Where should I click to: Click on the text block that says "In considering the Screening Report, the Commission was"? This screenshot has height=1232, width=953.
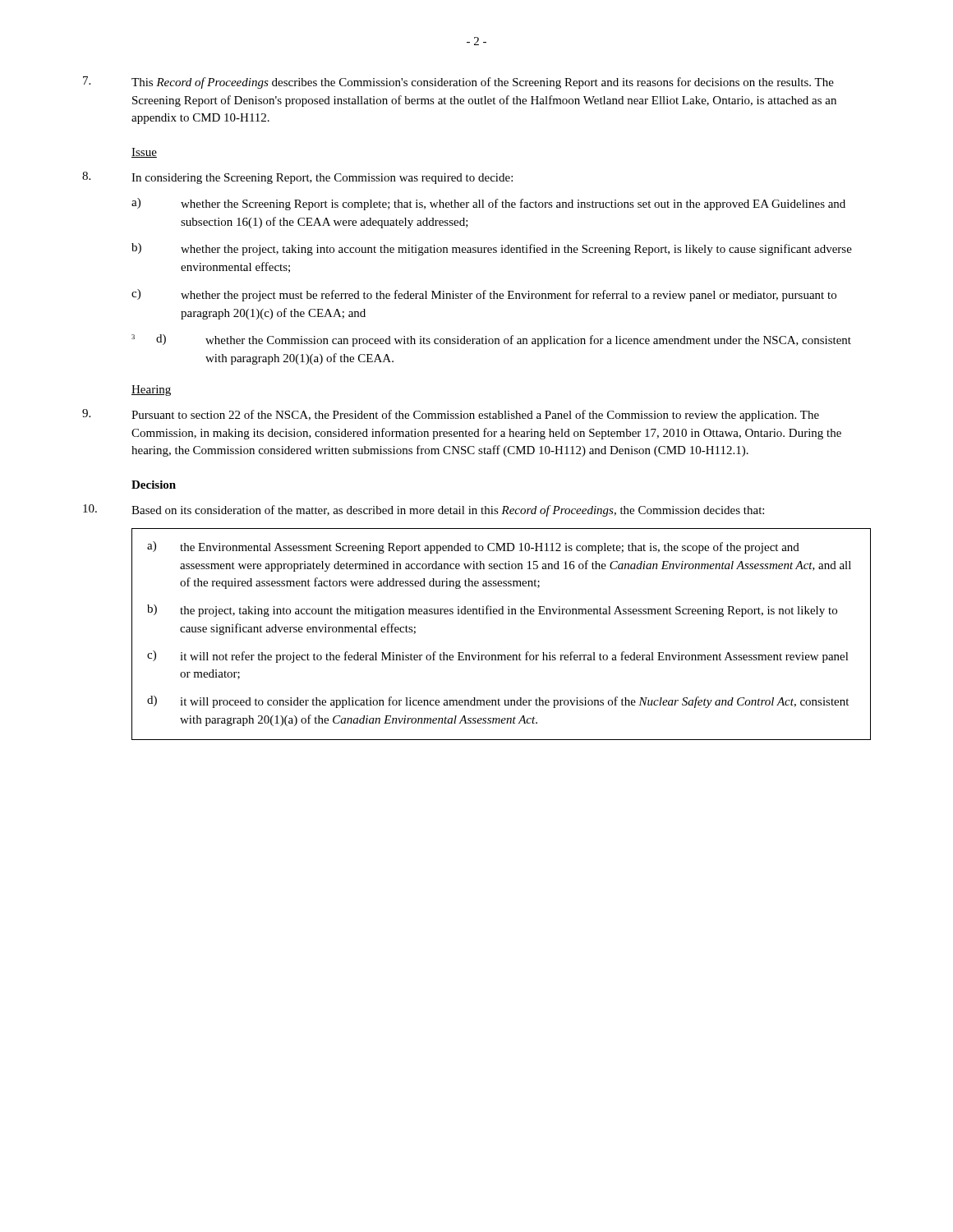click(x=297, y=178)
